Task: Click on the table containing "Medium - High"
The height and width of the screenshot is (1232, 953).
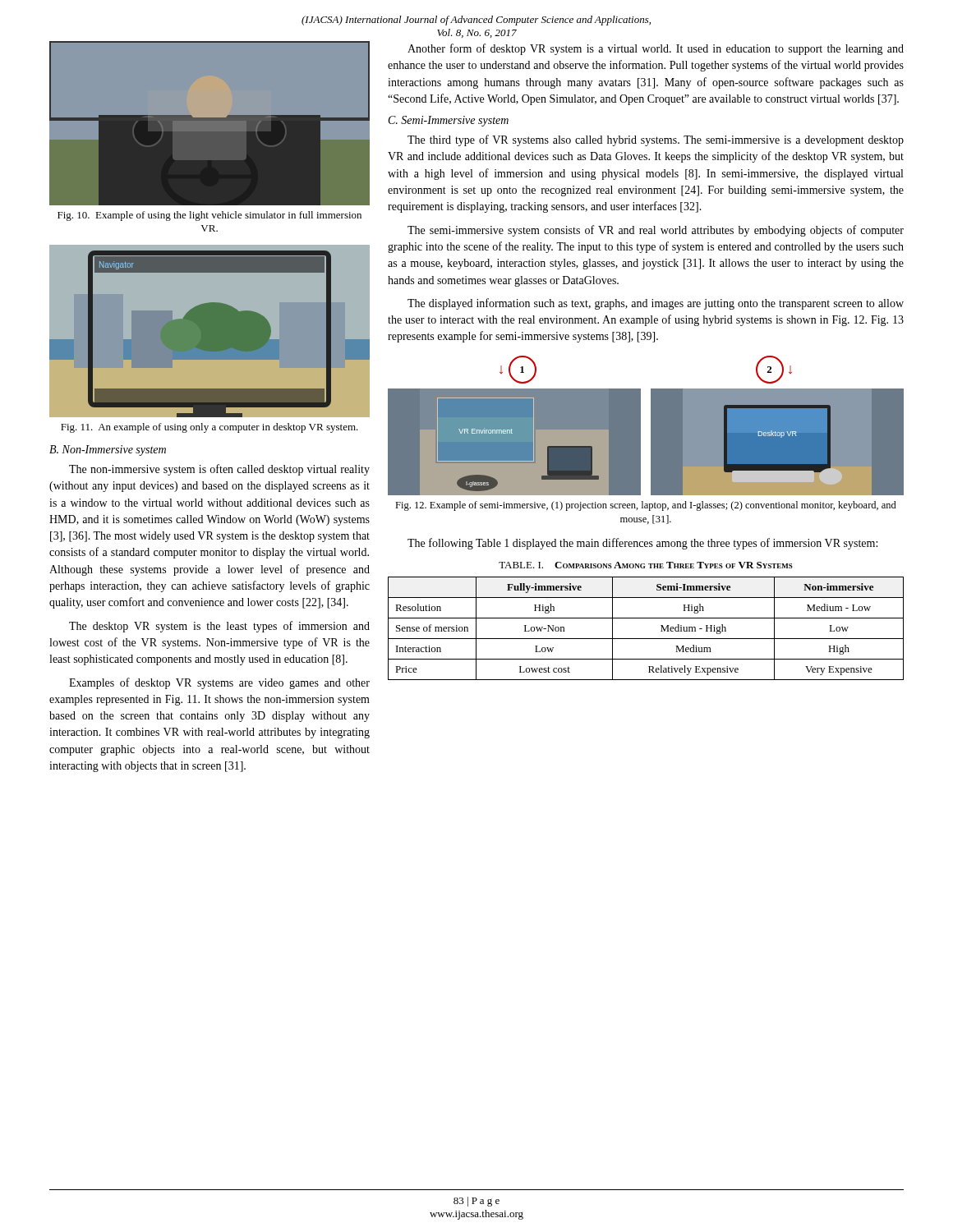Action: click(x=646, y=628)
